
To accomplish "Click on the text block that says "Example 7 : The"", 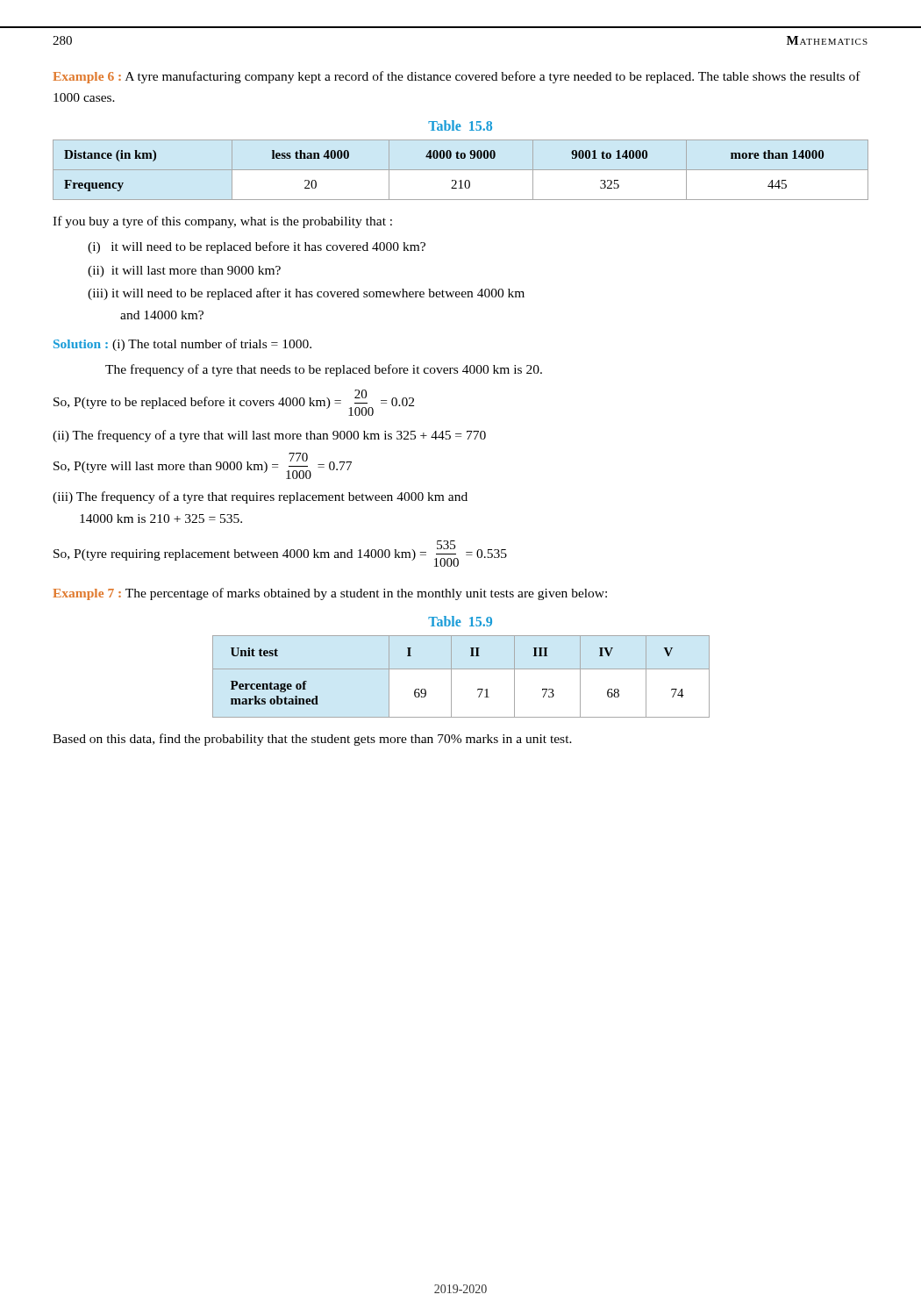I will (x=330, y=593).
